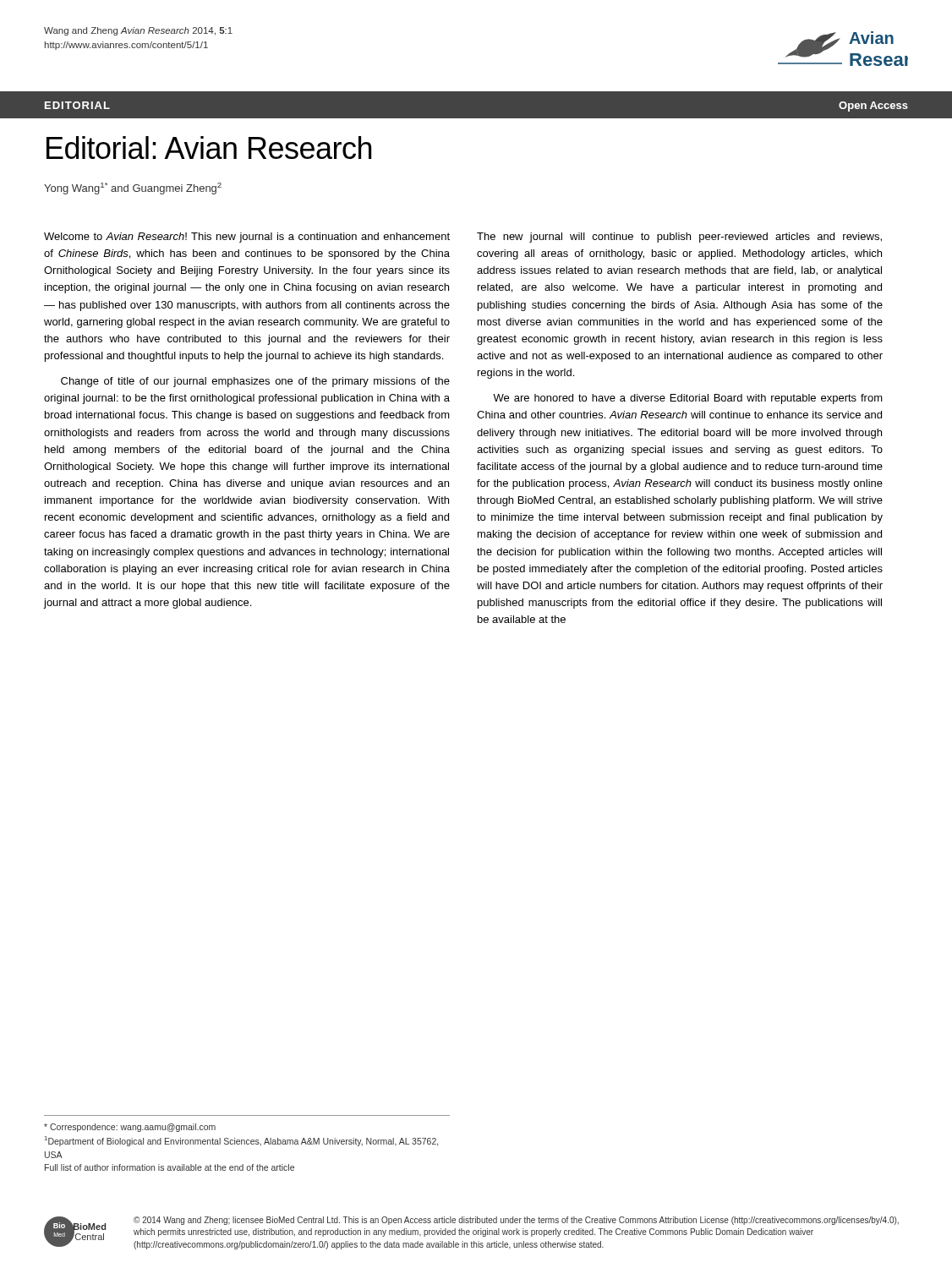
Task: Locate the block of text that opens with "Yong Wang1* and"
Action: coord(133,187)
